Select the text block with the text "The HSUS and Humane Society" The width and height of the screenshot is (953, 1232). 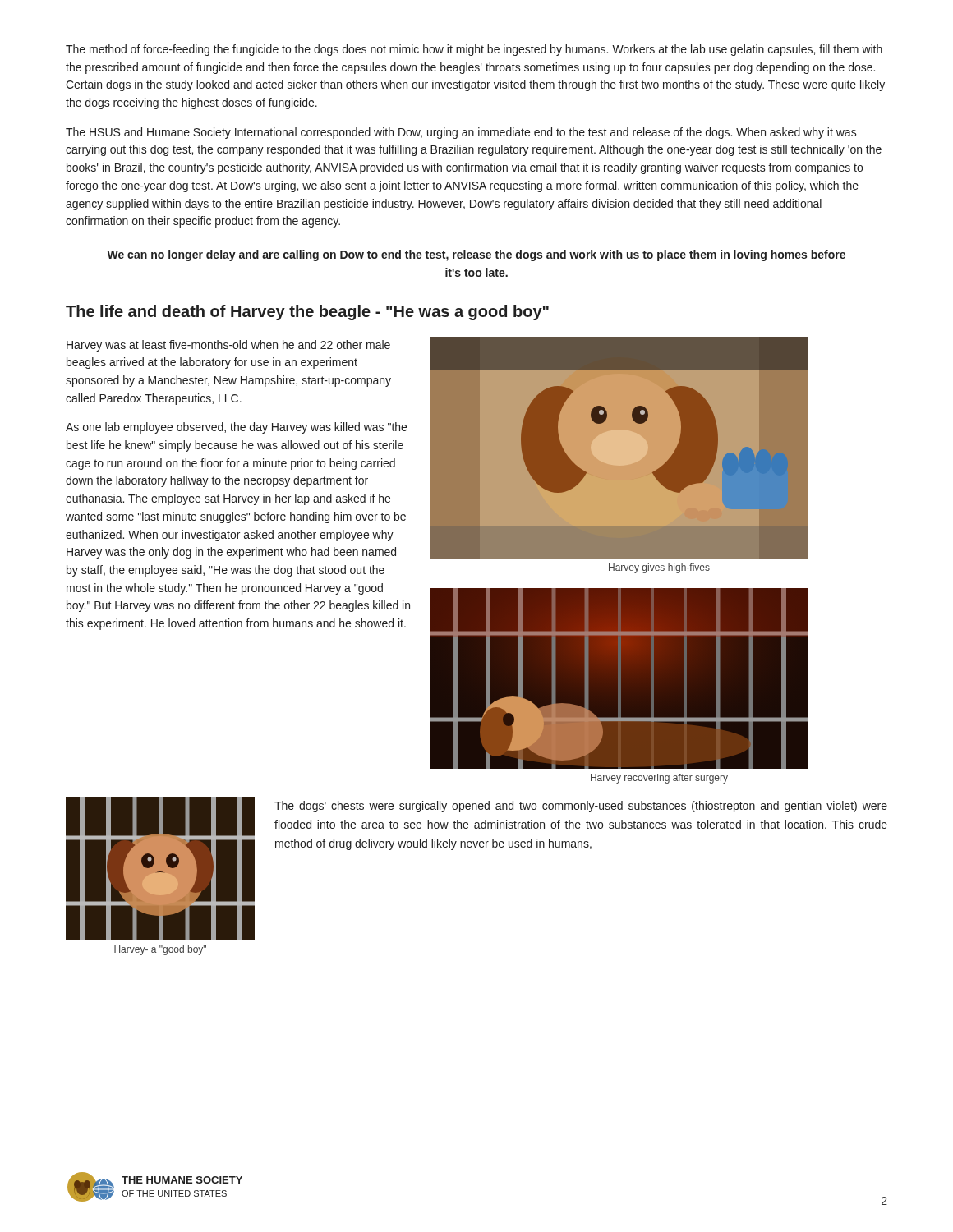pyautogui.click(x=474, y=177)
